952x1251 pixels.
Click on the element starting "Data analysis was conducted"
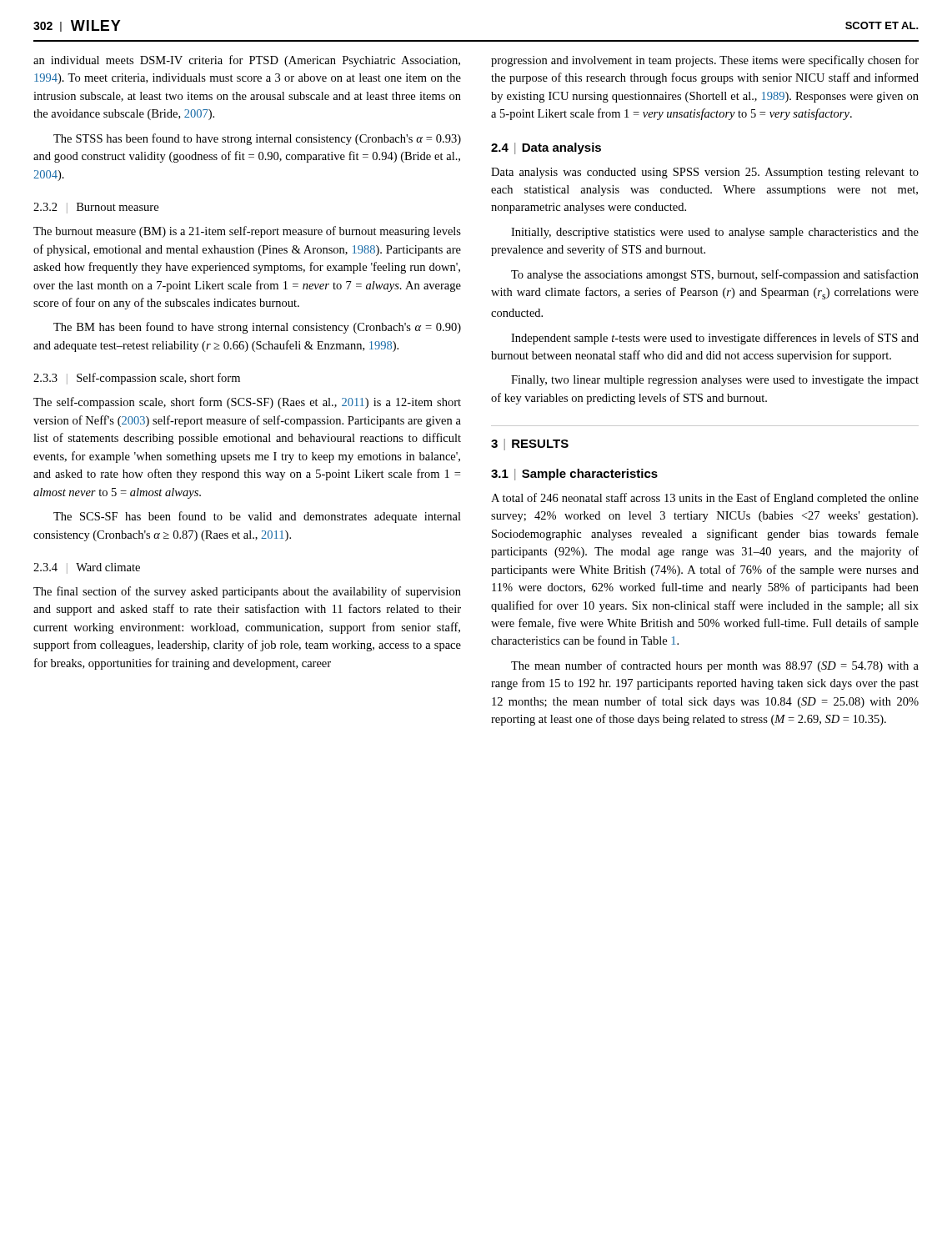[x=705, y=285]
